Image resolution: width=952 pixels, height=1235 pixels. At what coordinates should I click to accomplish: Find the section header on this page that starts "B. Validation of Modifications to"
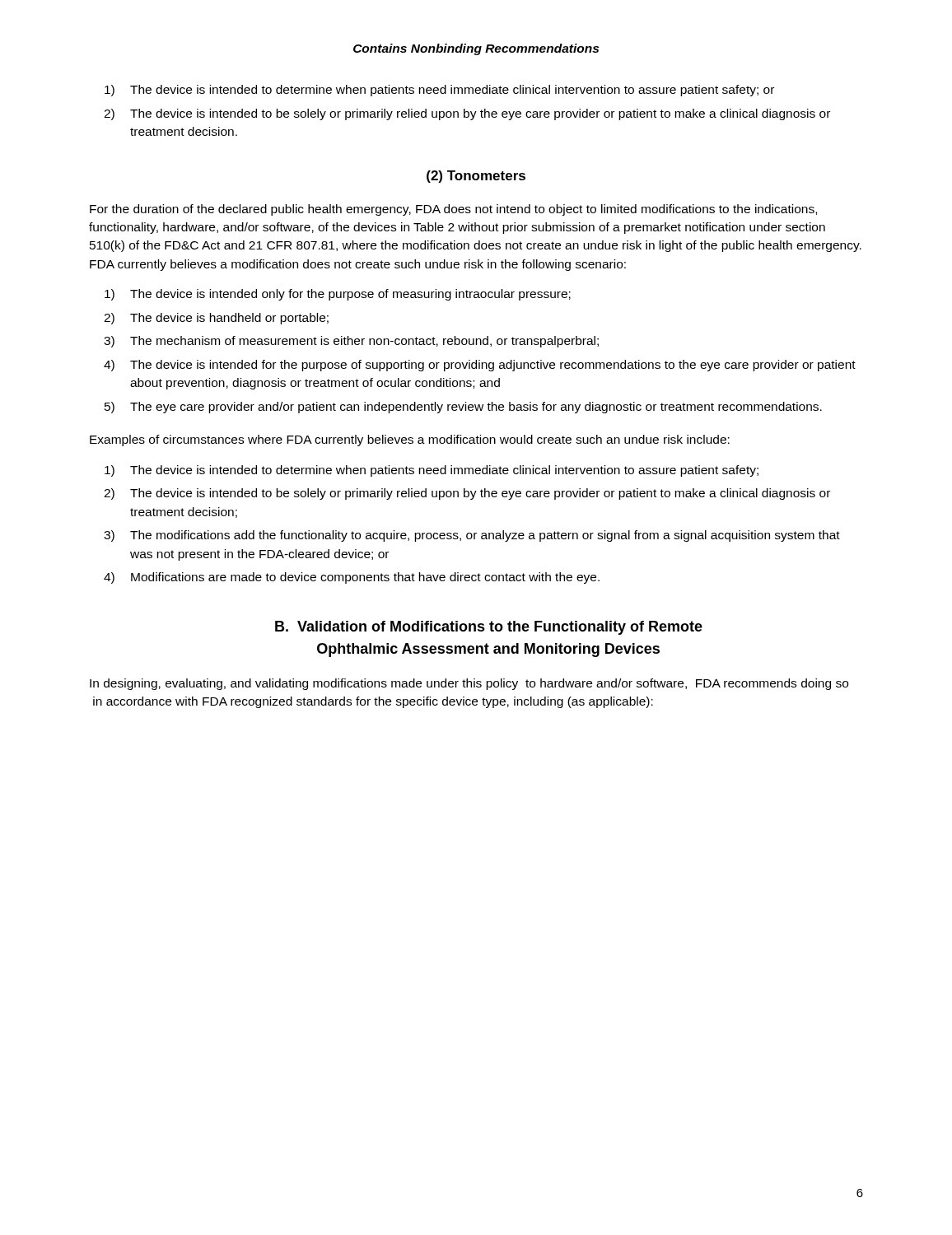click(x=488, y=638)
